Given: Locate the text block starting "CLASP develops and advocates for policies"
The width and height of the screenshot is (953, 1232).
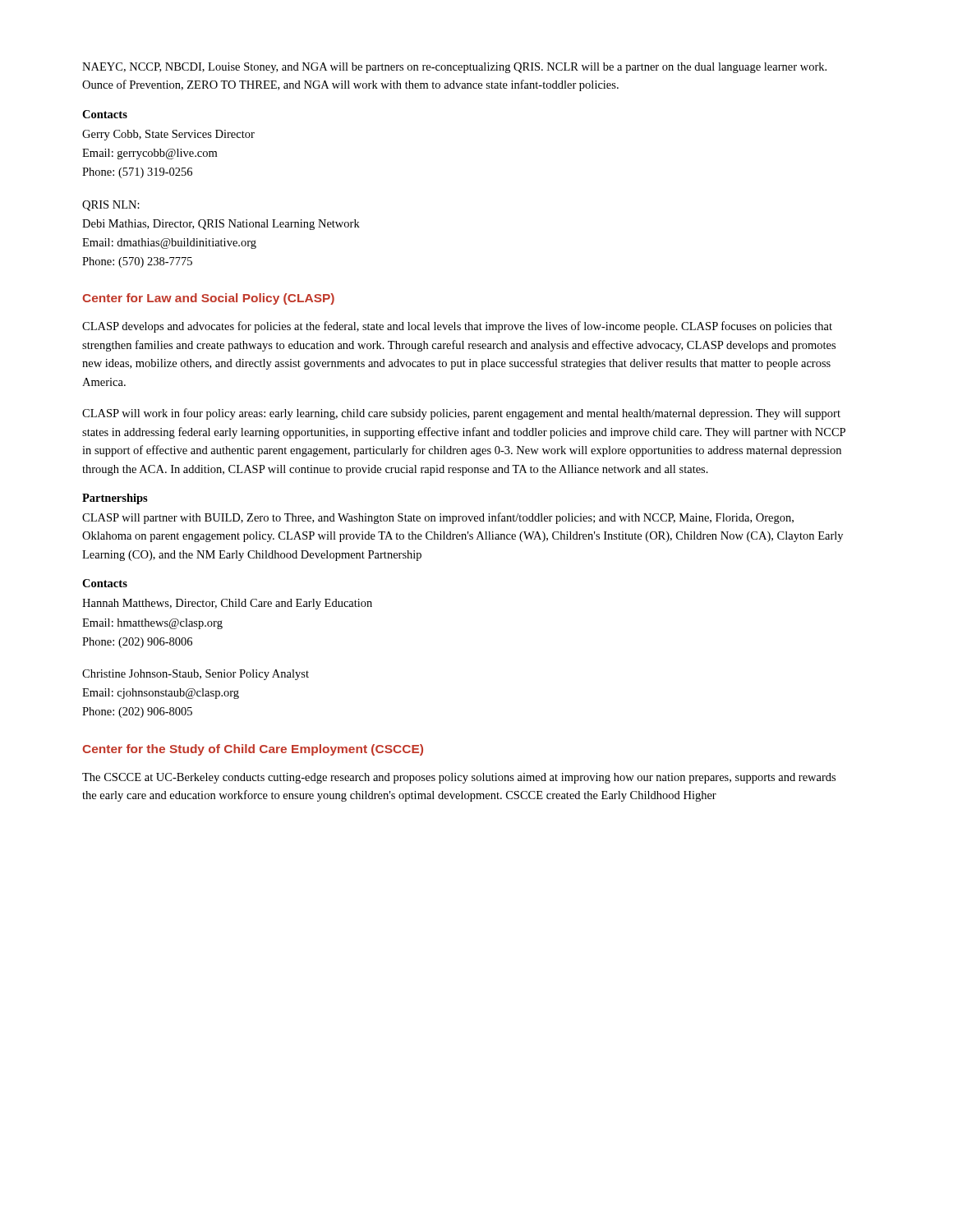Looking at the screenshot, I should point(459,354).
